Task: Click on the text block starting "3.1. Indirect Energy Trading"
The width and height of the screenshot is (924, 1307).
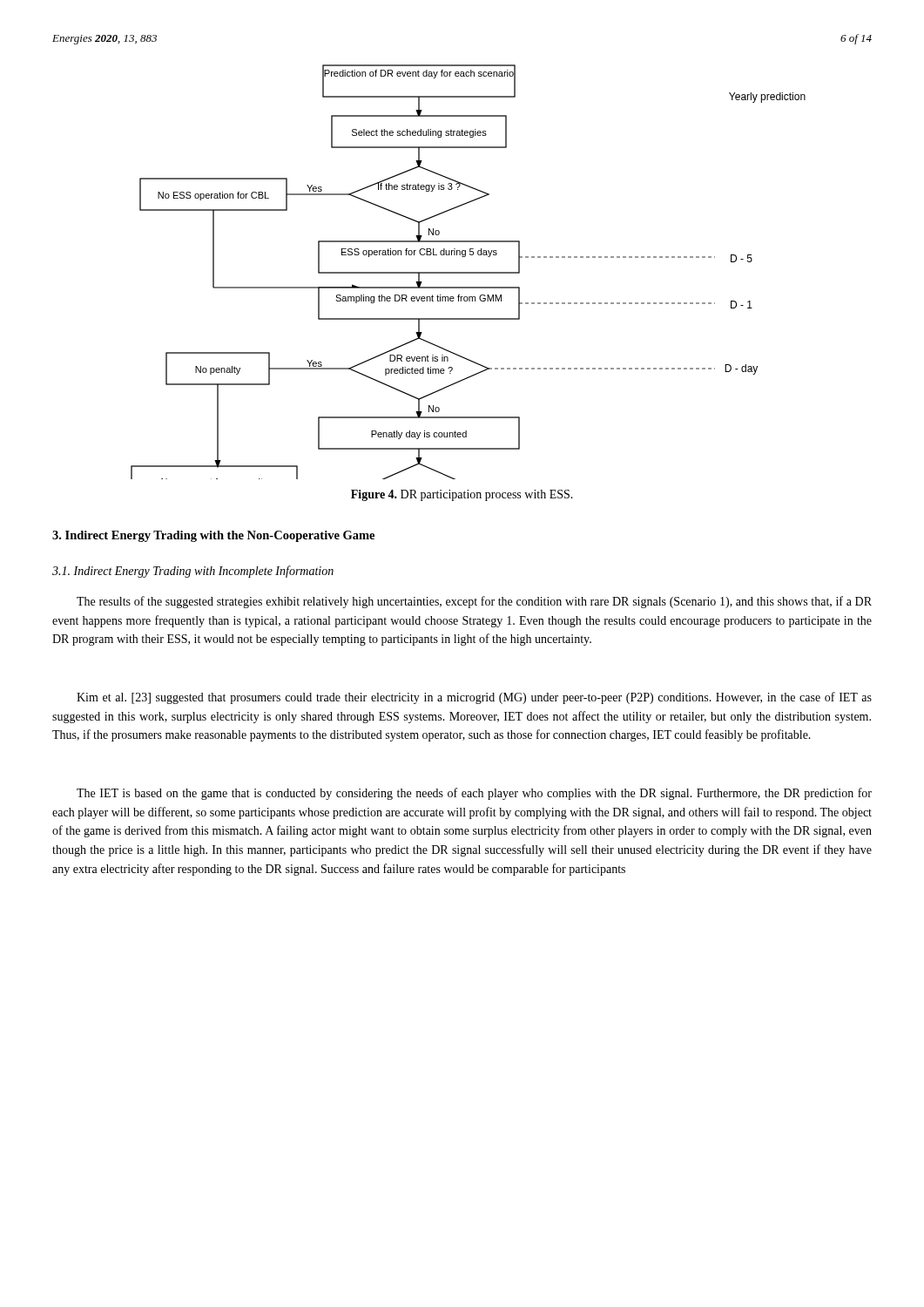Action: pyautogui.click(x=193, y=571)
